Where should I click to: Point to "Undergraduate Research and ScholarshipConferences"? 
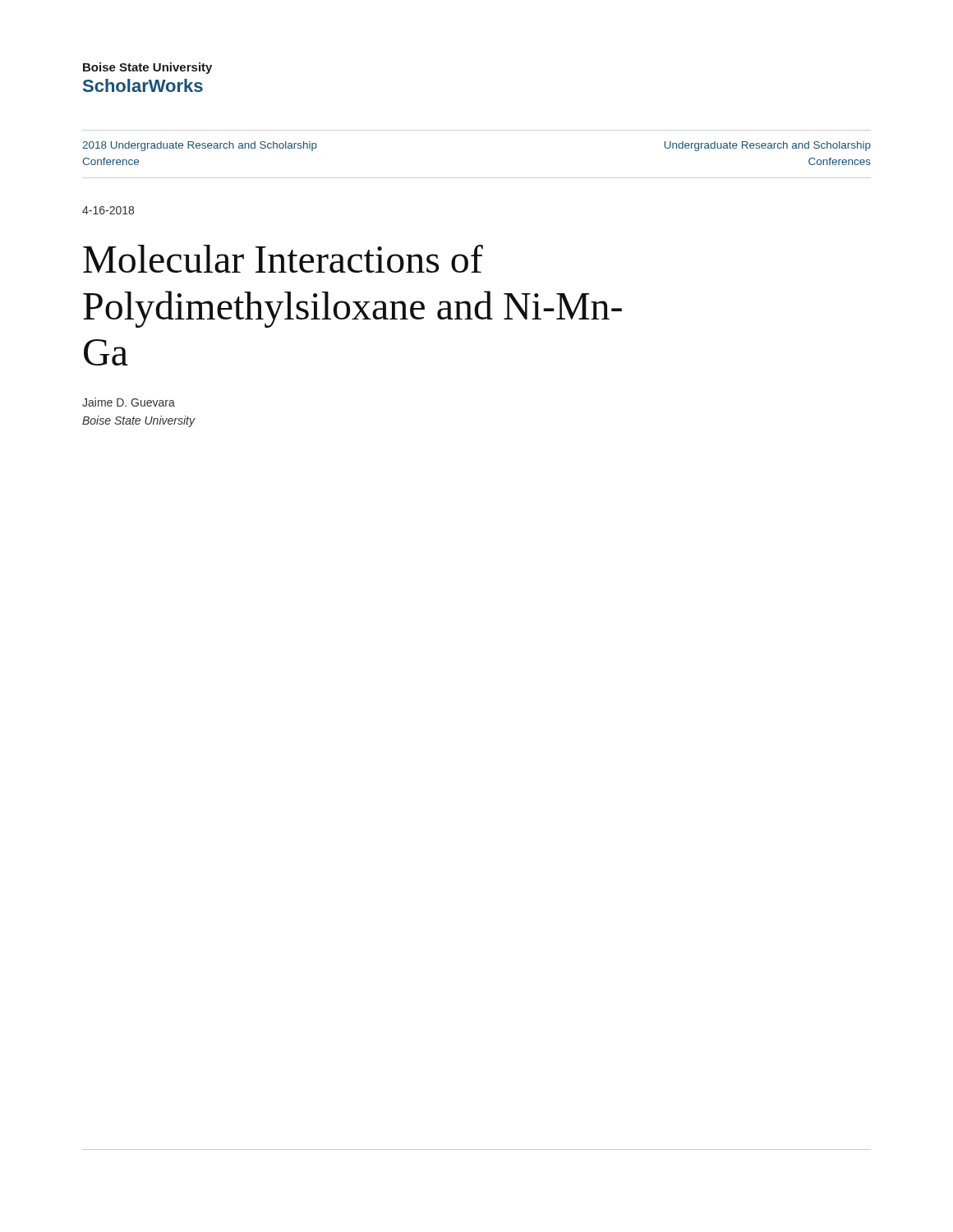click(x=767, y=153)
